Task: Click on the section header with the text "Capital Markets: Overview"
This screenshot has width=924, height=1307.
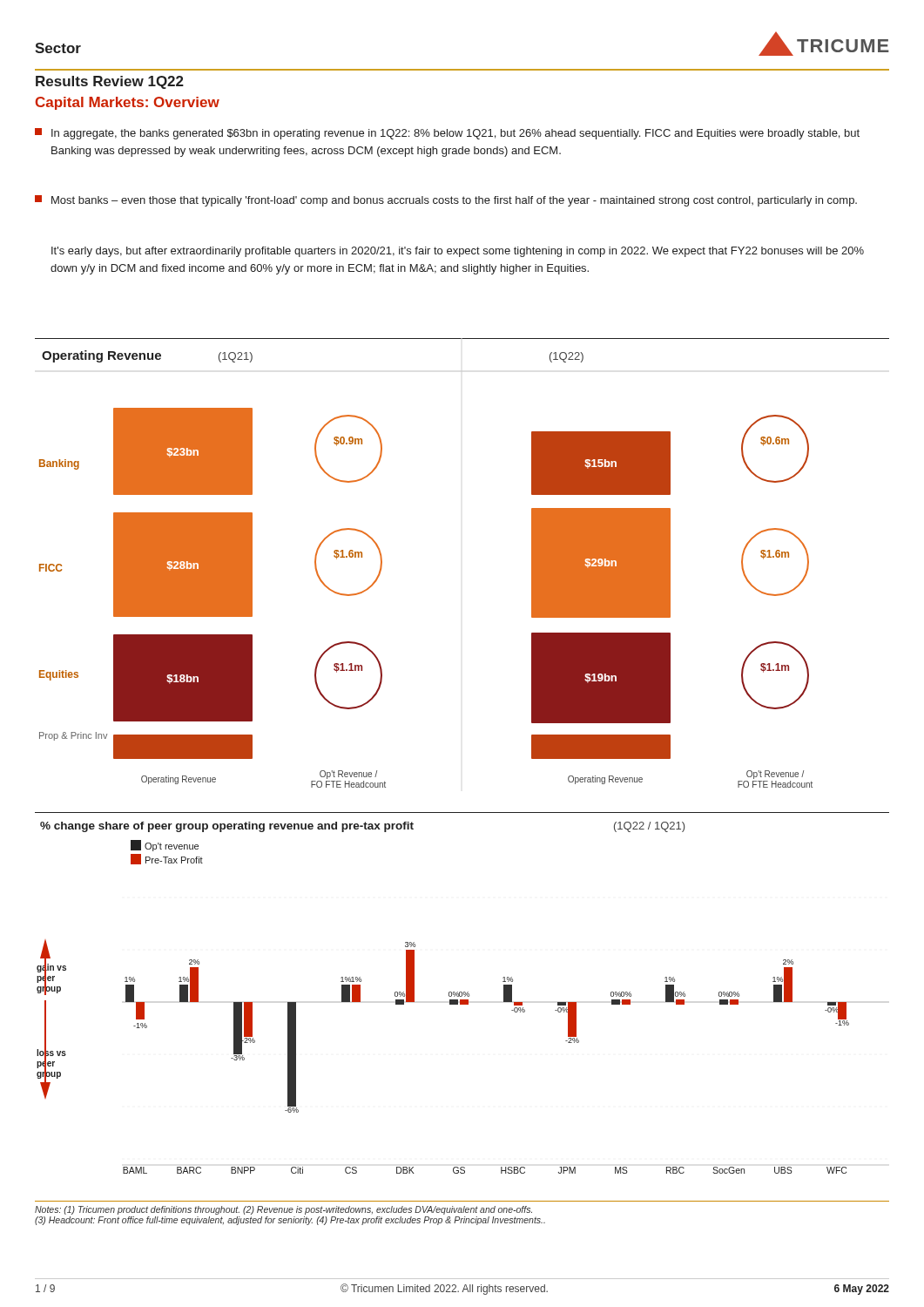Action: (127, 102)
